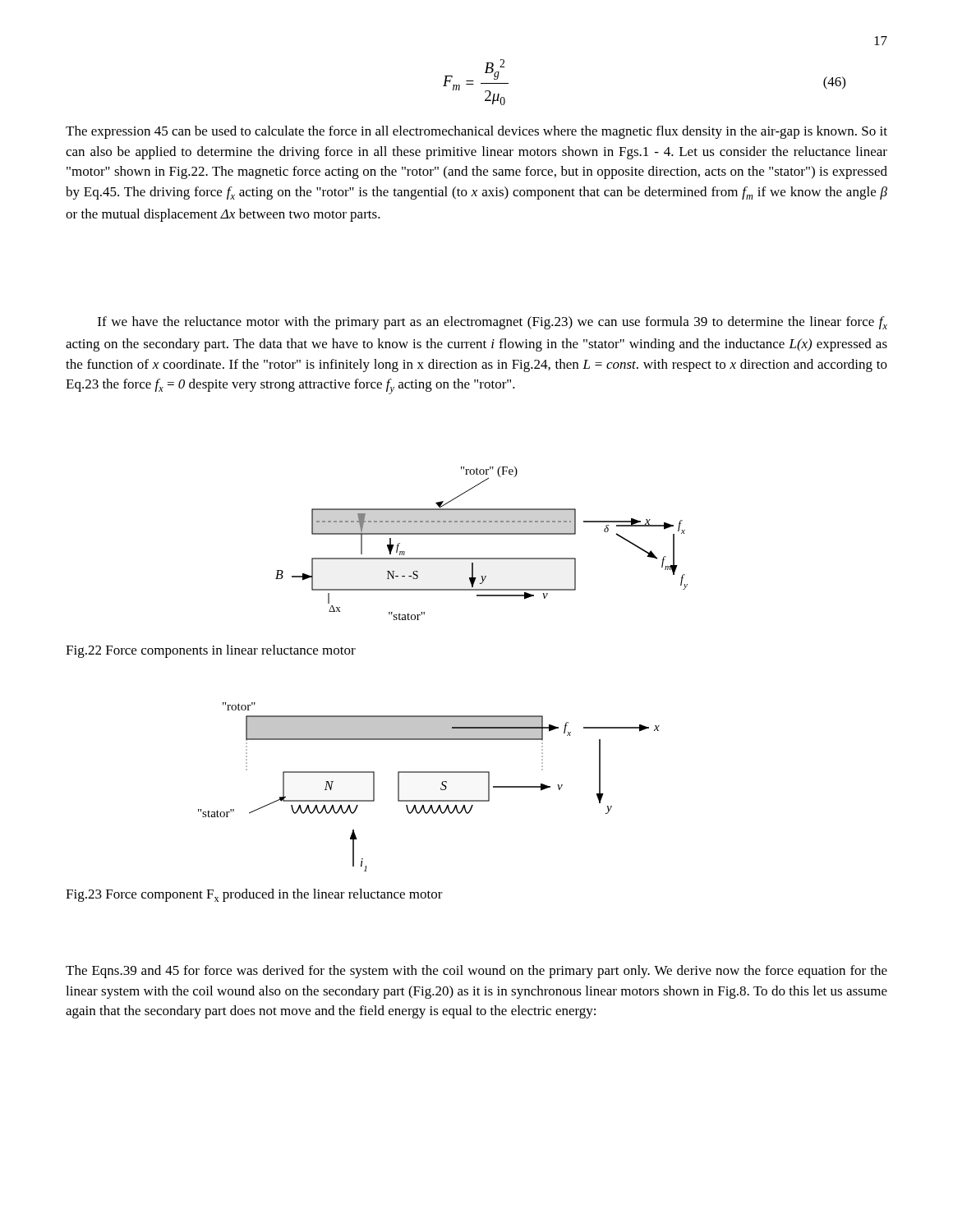Select the caption that says "Fig.23 Force component Fx produced"
Image resolution: width=953 pixels, height=1232 pixels.
coord(254,895)
